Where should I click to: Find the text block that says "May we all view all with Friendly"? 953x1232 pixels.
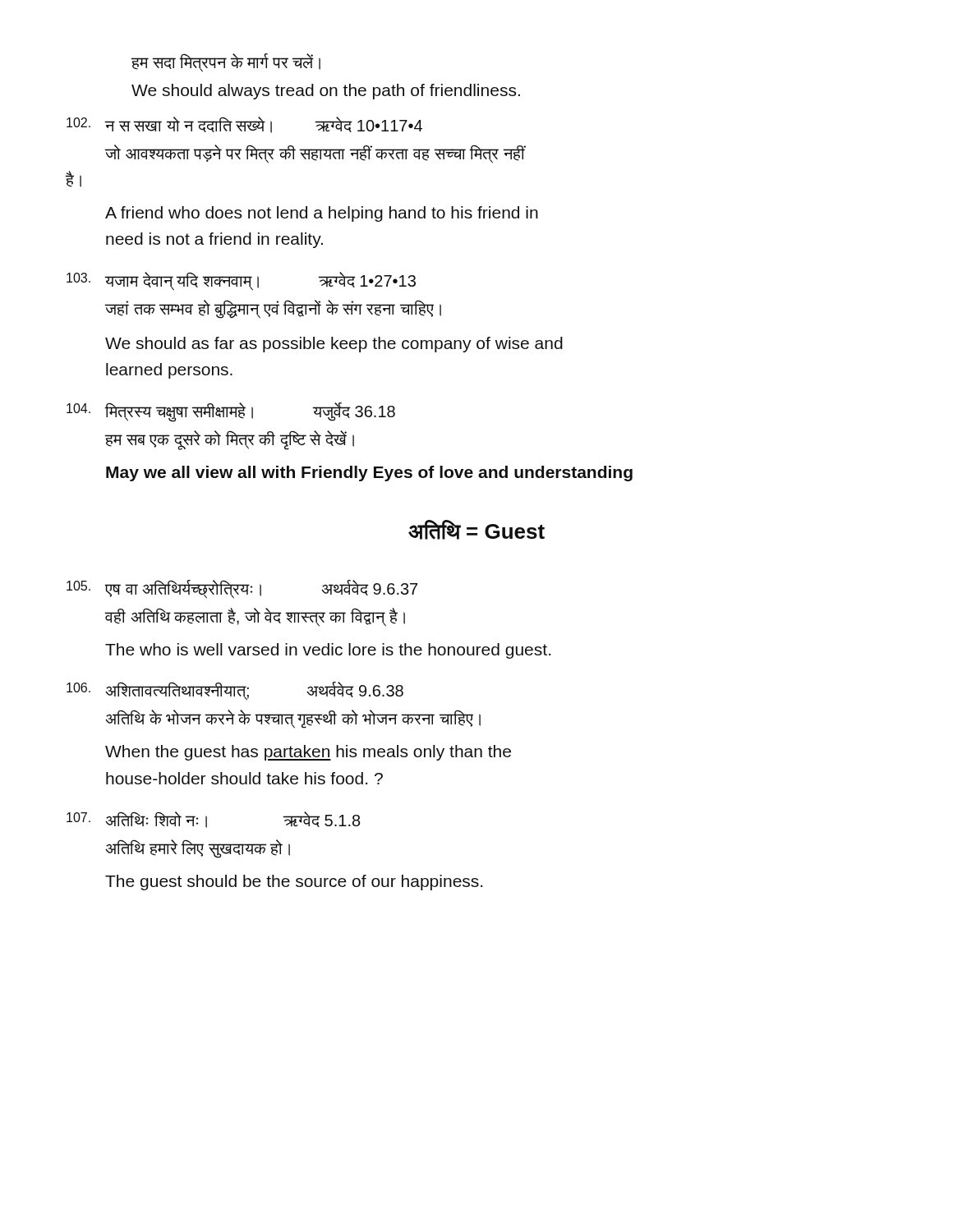(369, 472)
